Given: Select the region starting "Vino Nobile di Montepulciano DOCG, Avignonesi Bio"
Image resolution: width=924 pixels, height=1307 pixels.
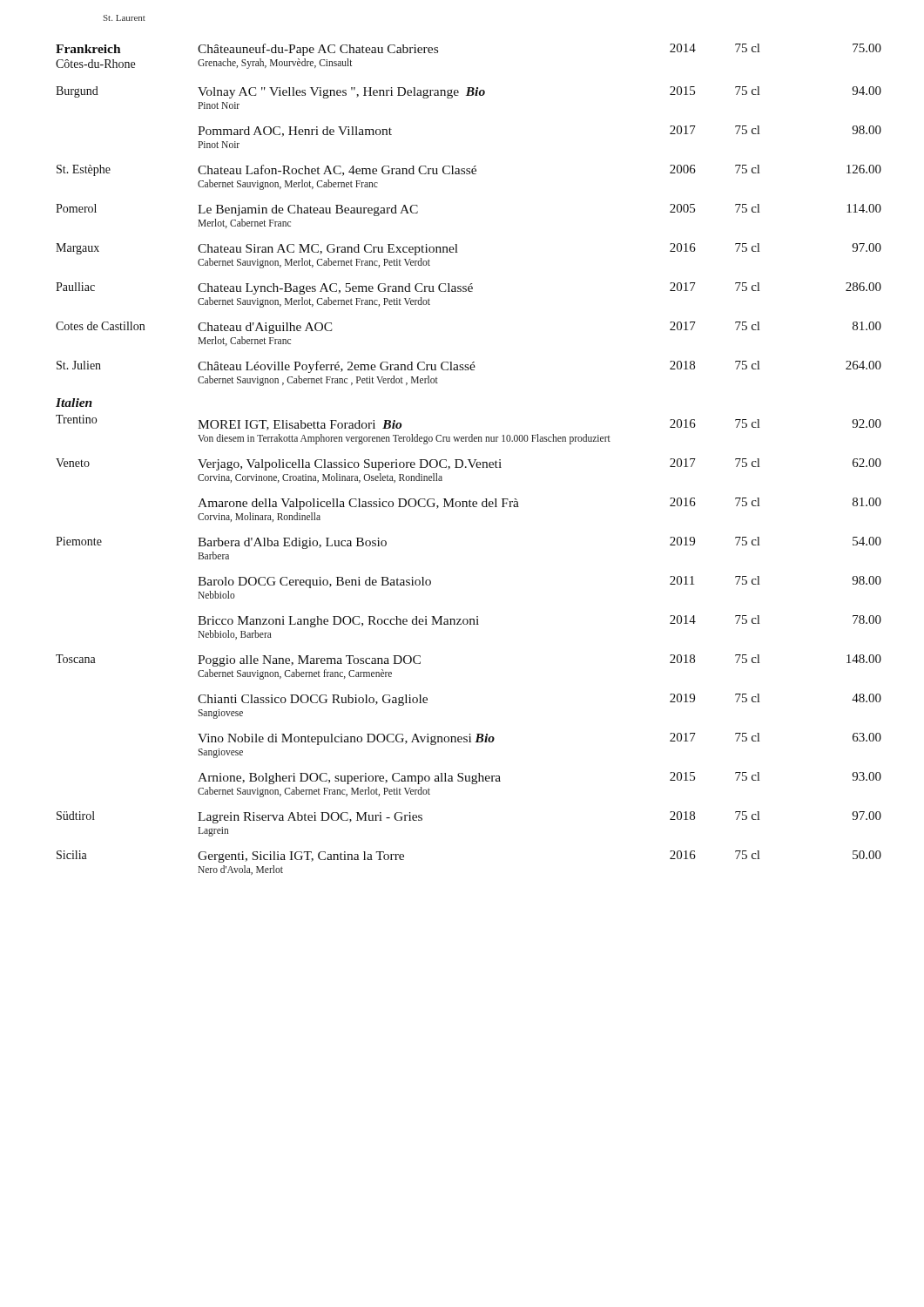Looking at the screenshot, I should click(469, 744).
